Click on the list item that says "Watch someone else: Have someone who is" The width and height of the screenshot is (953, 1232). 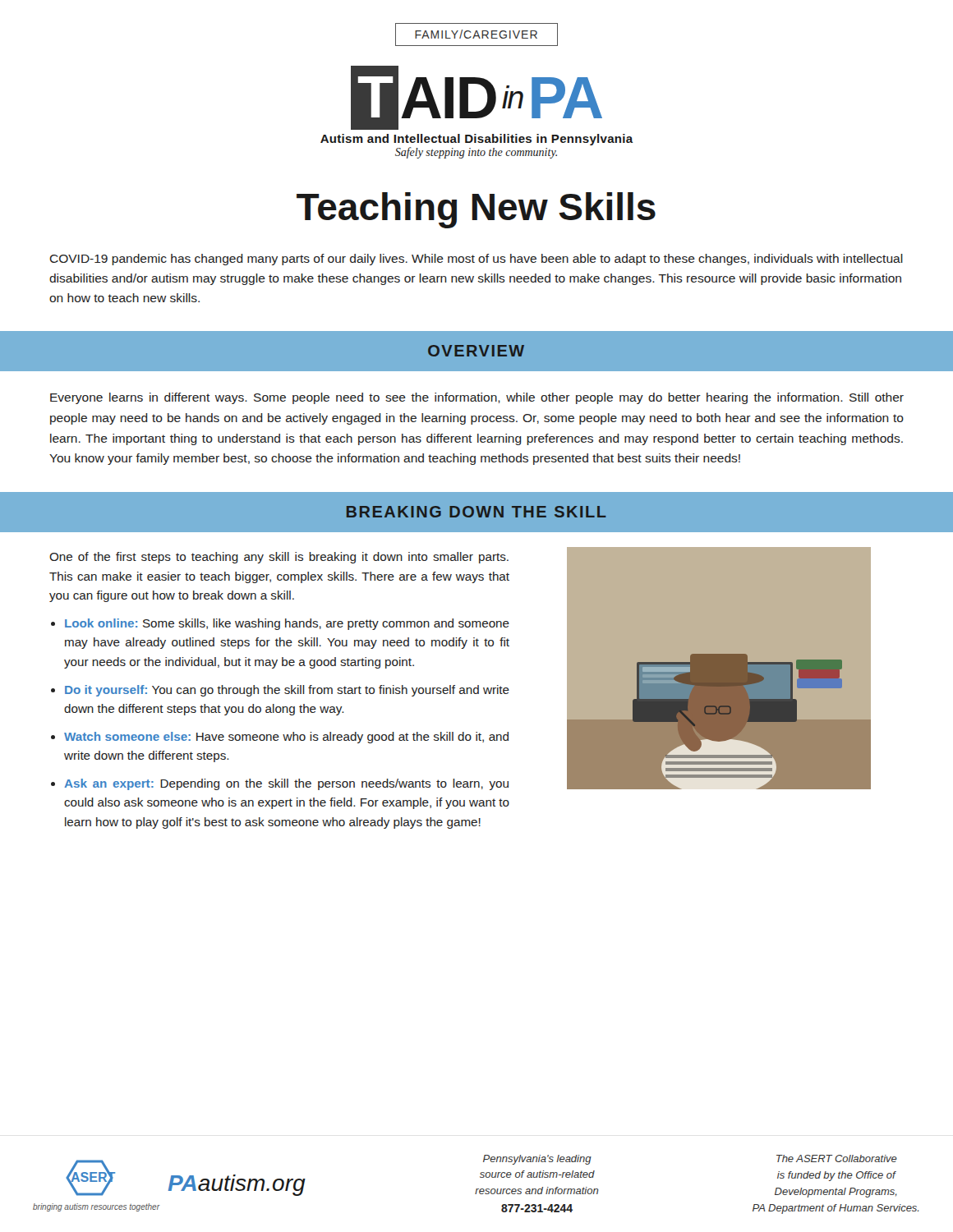pyautogui.click(x=287, y=746)
